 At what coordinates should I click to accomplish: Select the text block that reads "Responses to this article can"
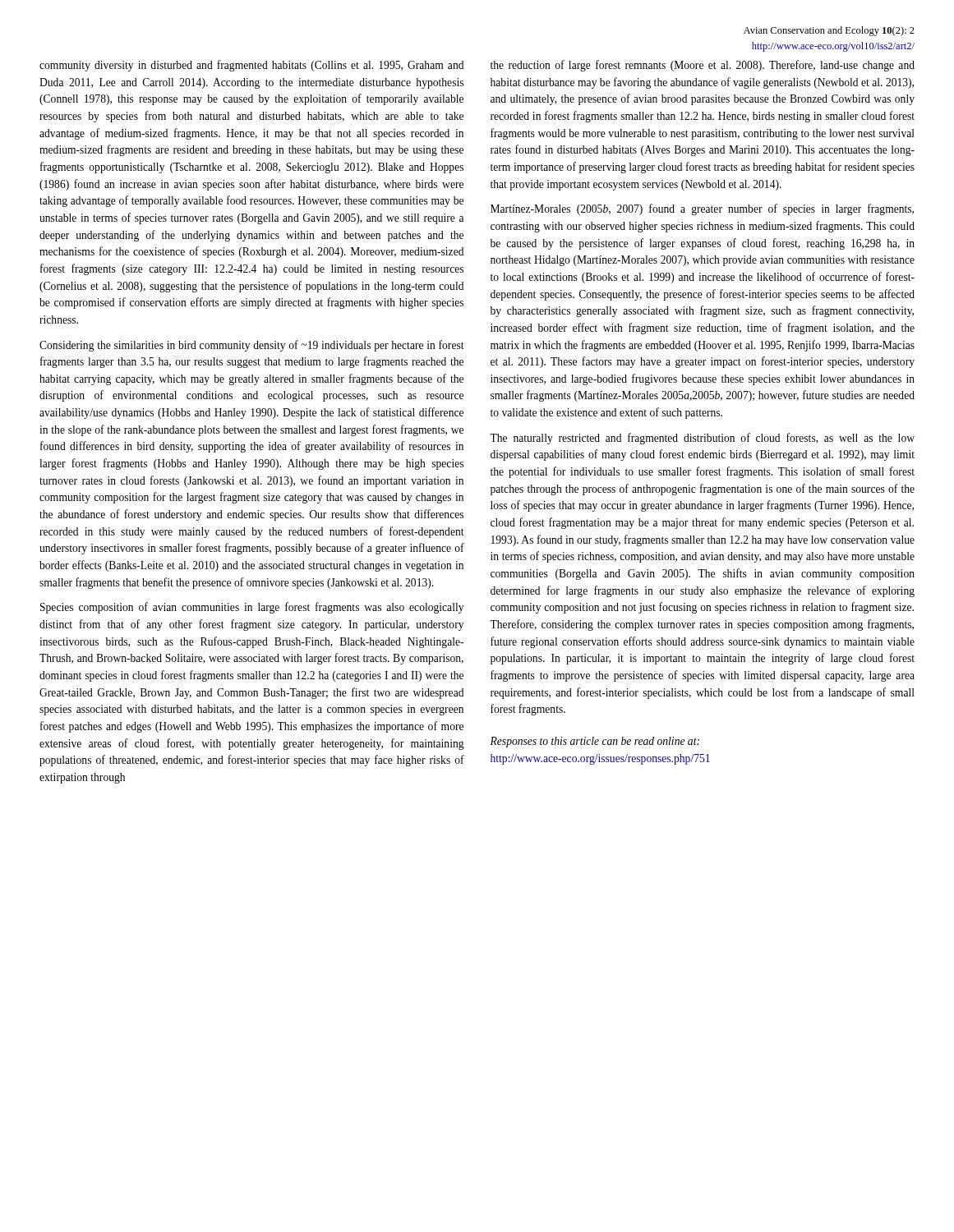coord(702,750)
